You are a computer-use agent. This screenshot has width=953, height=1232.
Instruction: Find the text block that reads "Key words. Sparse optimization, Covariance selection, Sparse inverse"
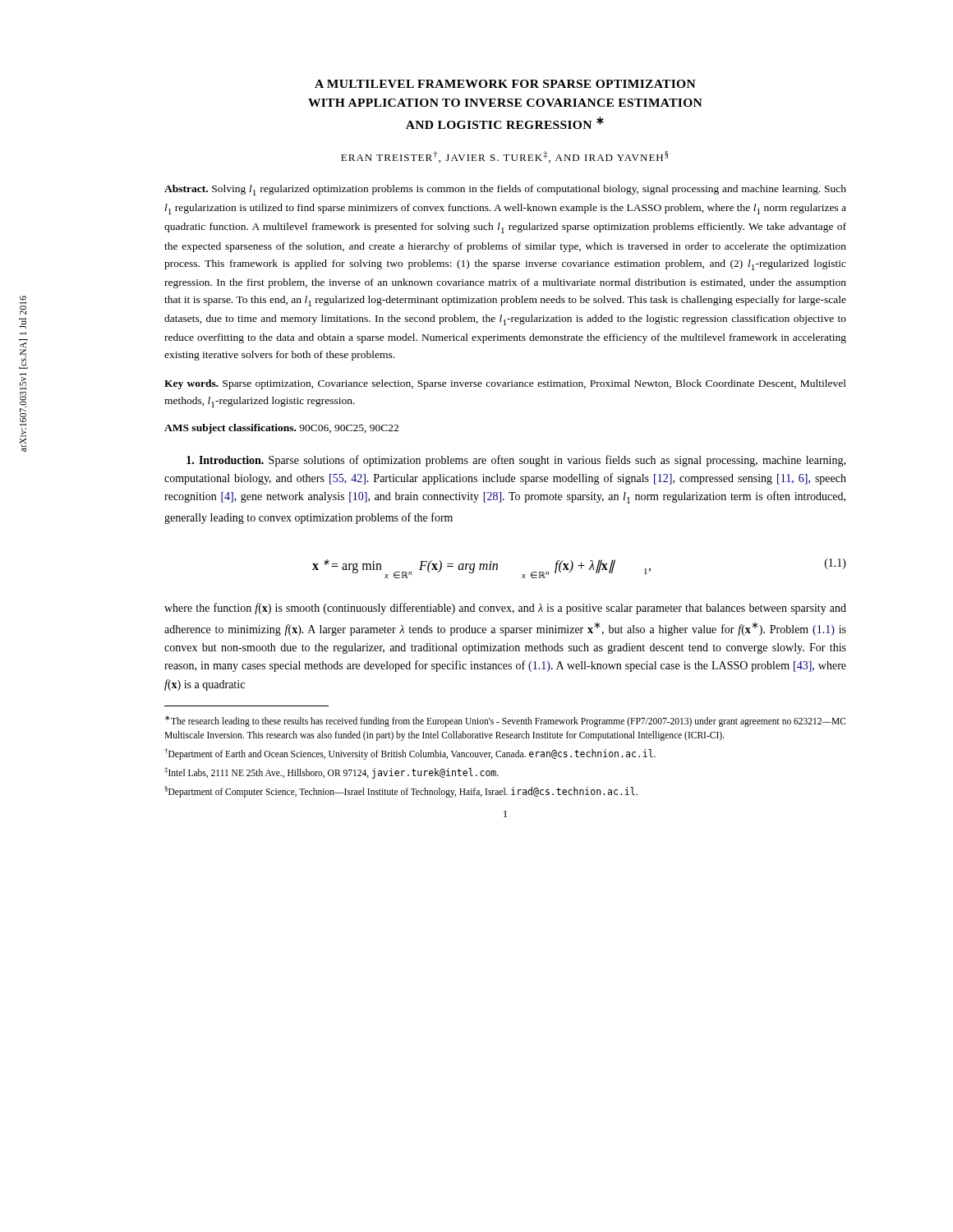coord(505,393)
